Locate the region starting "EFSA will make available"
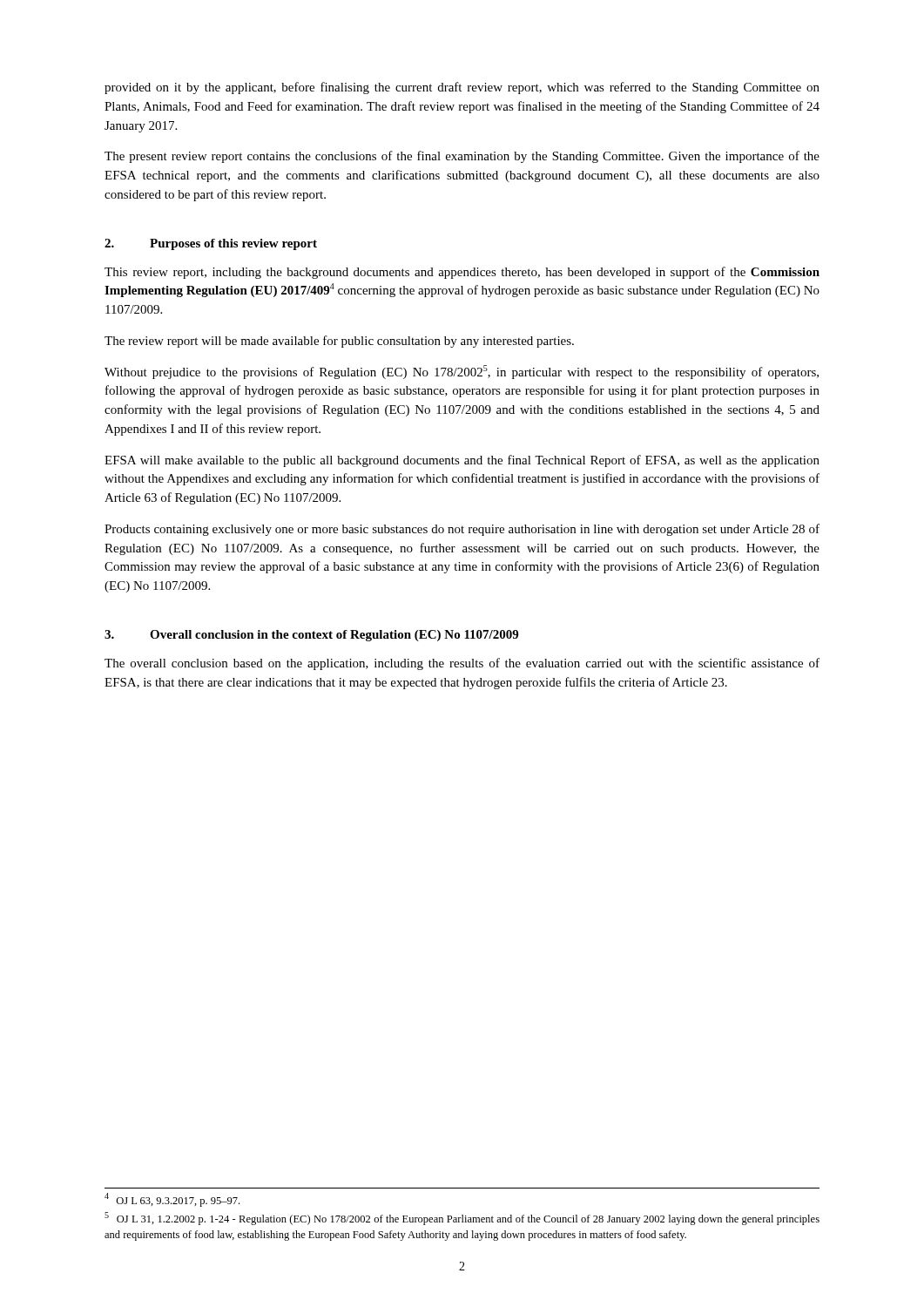This screenshot has height=1307, width=924. (462, 479)
